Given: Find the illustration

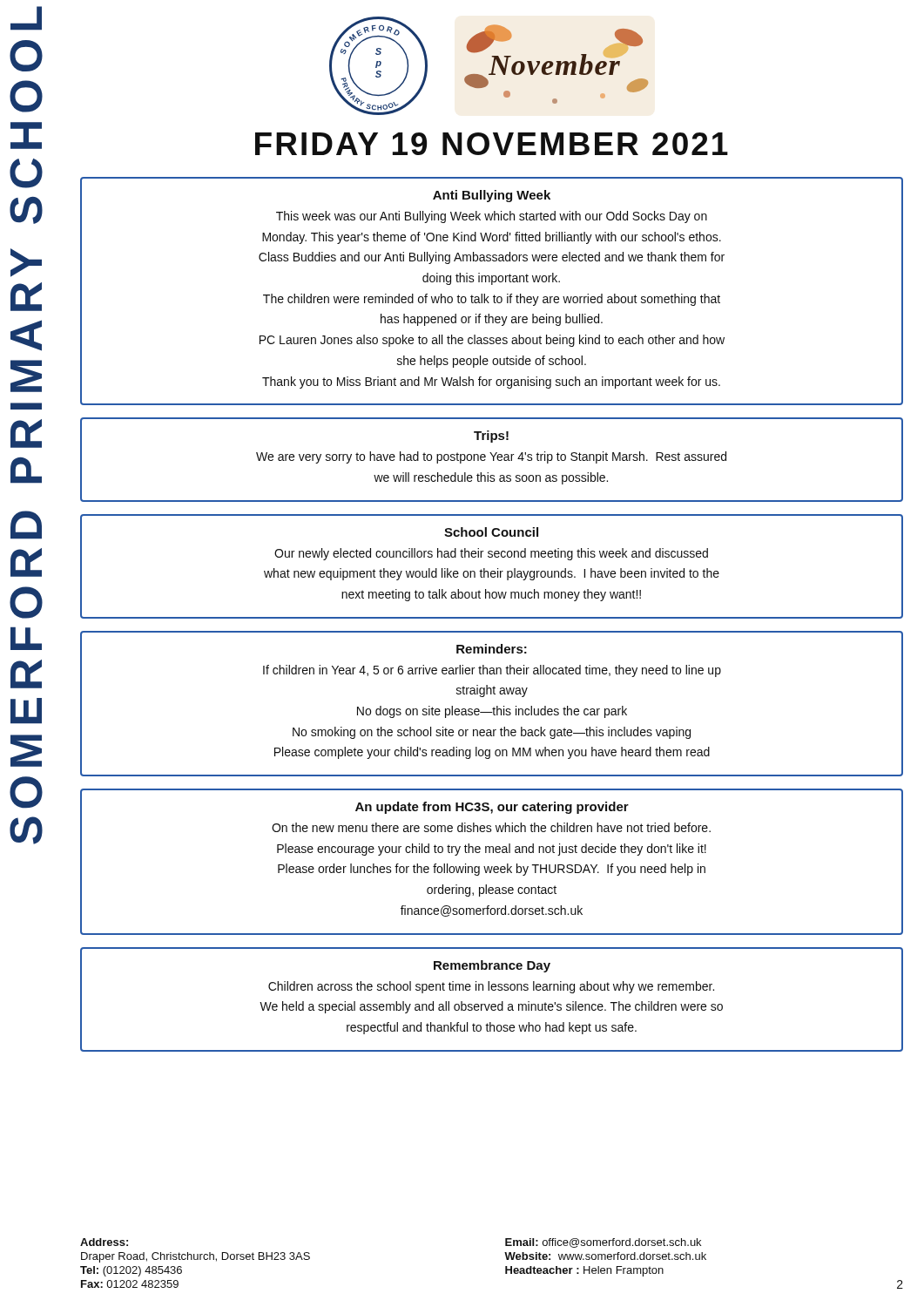Looking at the screenshot, I should click(x=555, y=66).
